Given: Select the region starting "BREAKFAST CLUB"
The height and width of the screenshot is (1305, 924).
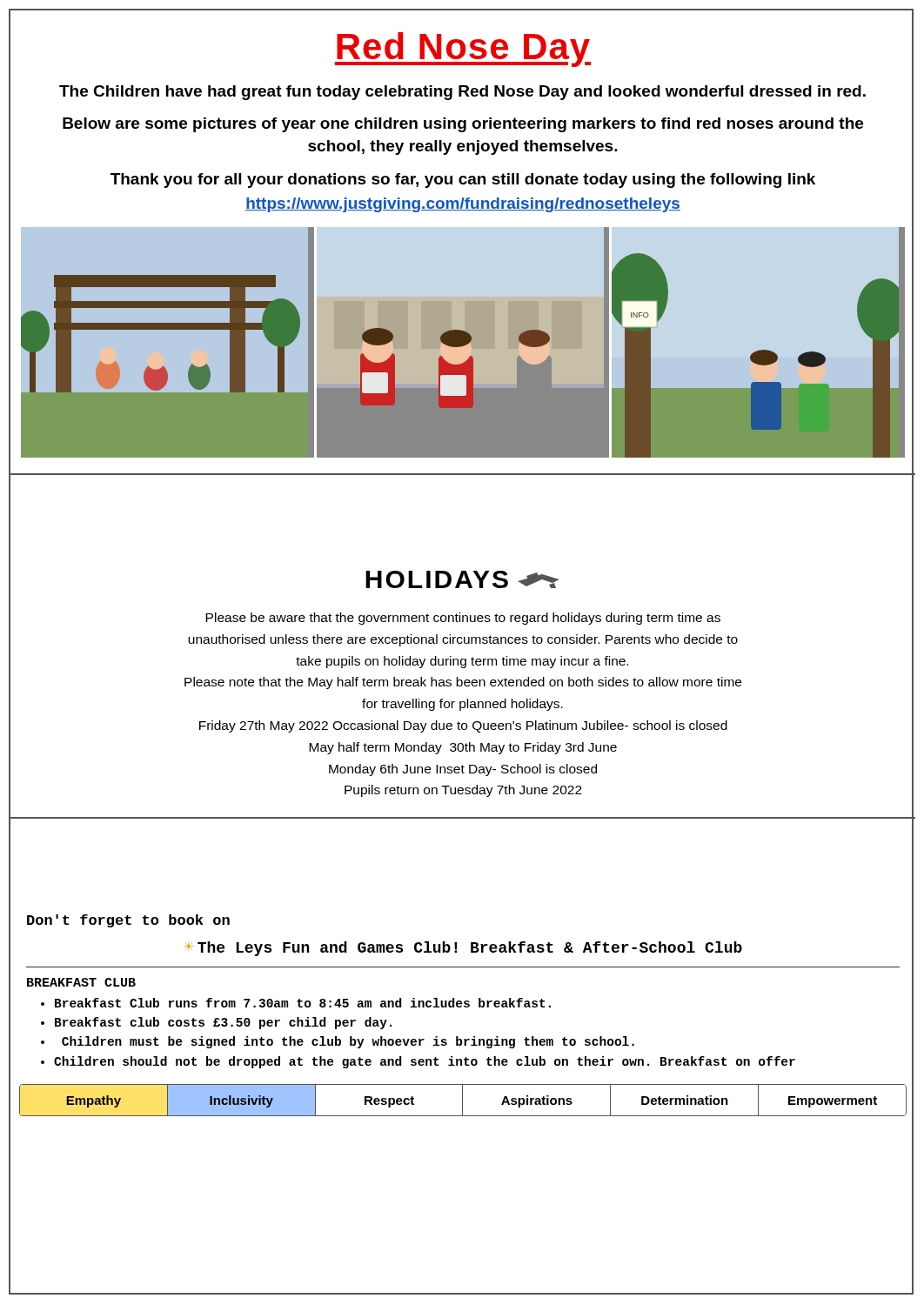Looking at the screenshot, I should coord(81,983).
